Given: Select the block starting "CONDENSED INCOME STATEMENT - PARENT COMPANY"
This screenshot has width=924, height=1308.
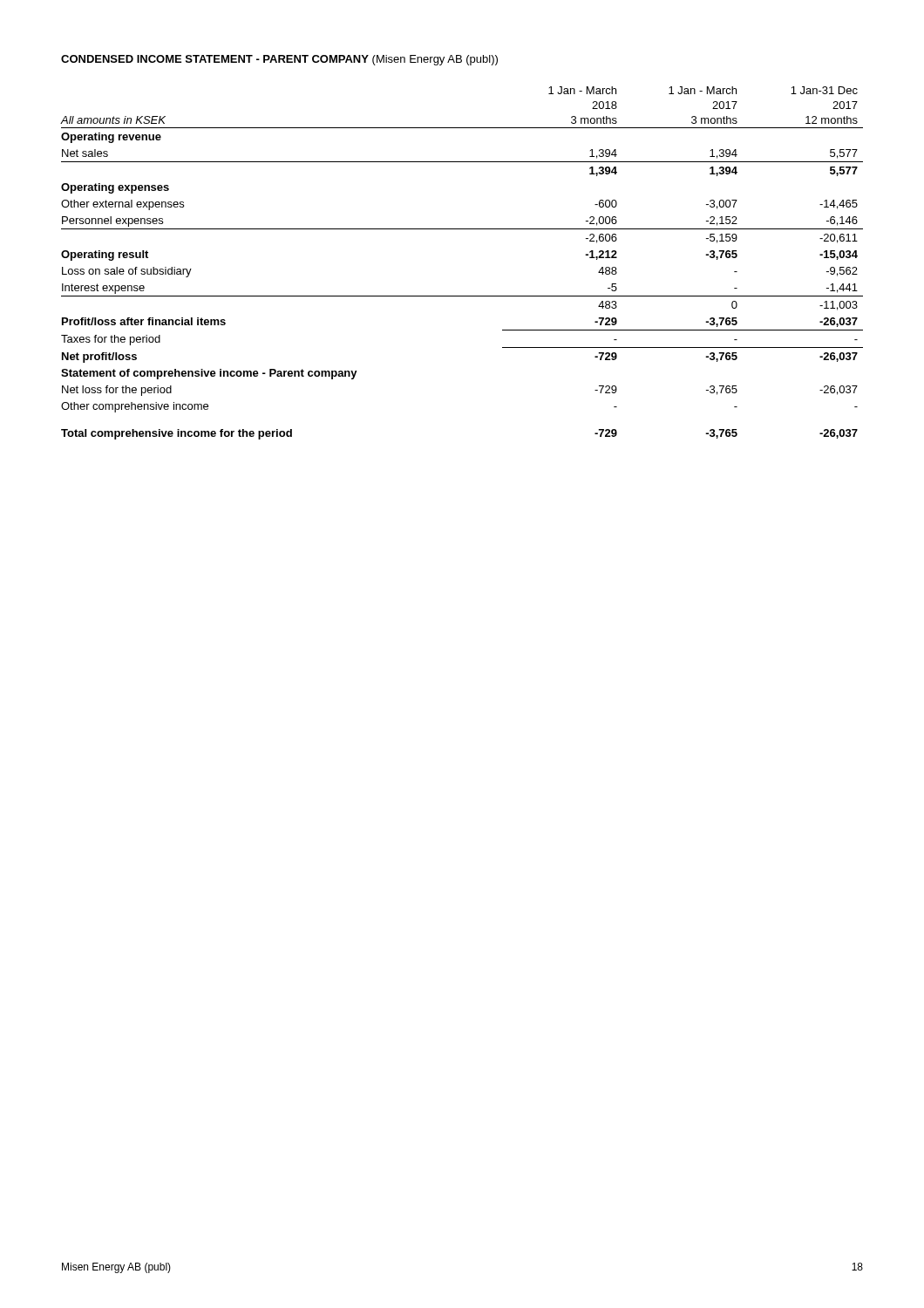Looking at the screenshot, I should (x=215, y=59).
